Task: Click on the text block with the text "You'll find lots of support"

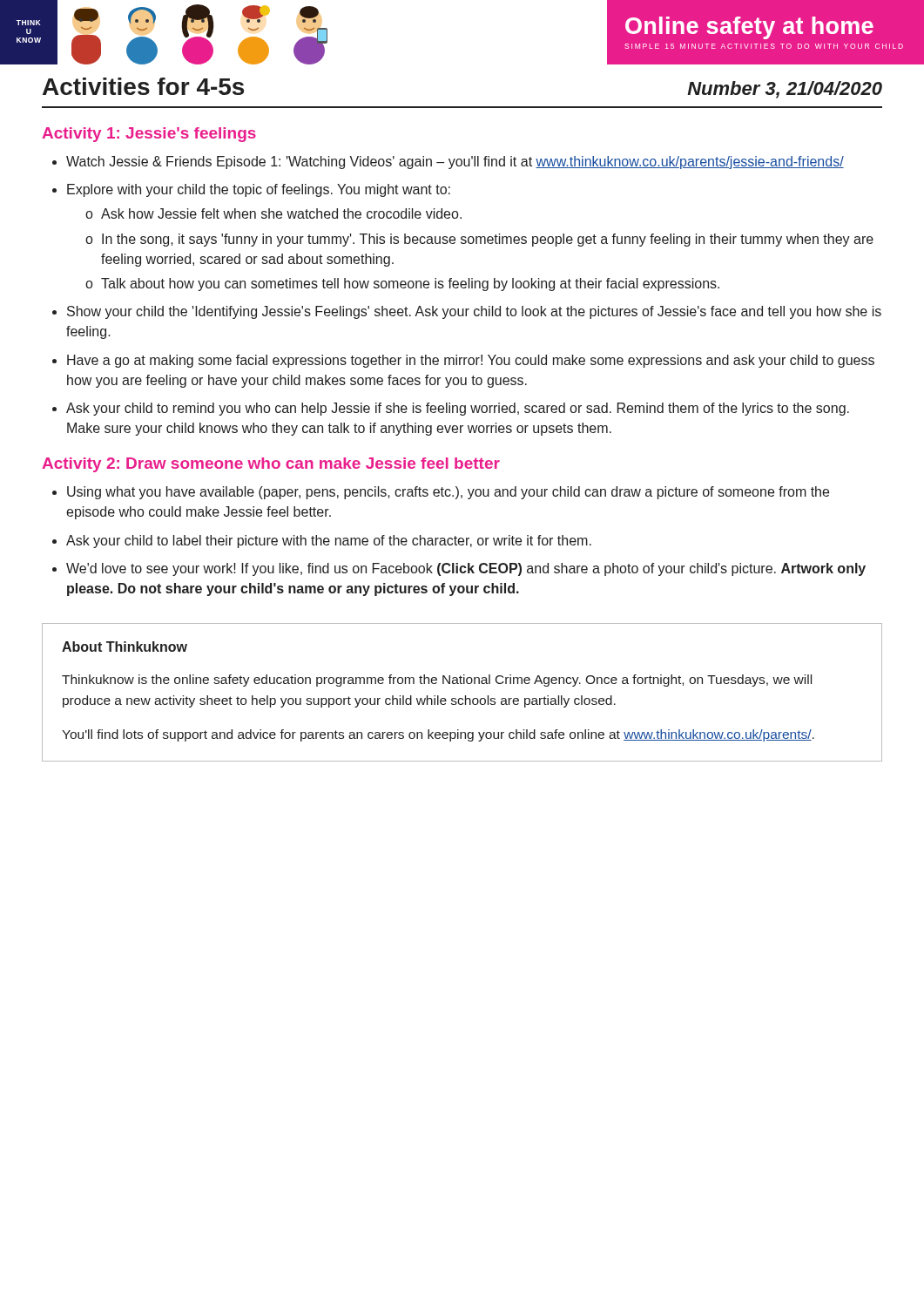Action: tap(438, 734)
